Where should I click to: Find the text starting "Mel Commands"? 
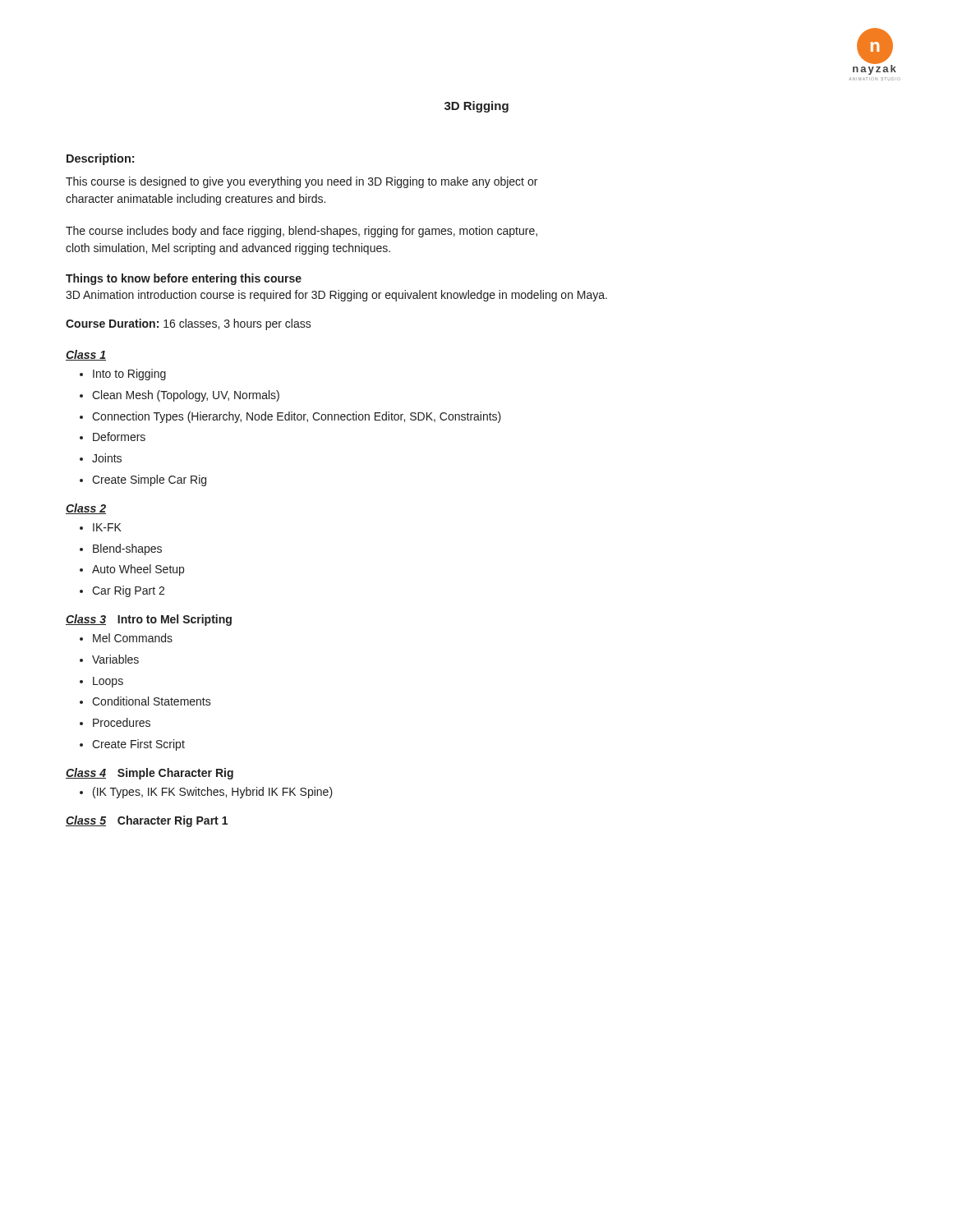point(126,638)
